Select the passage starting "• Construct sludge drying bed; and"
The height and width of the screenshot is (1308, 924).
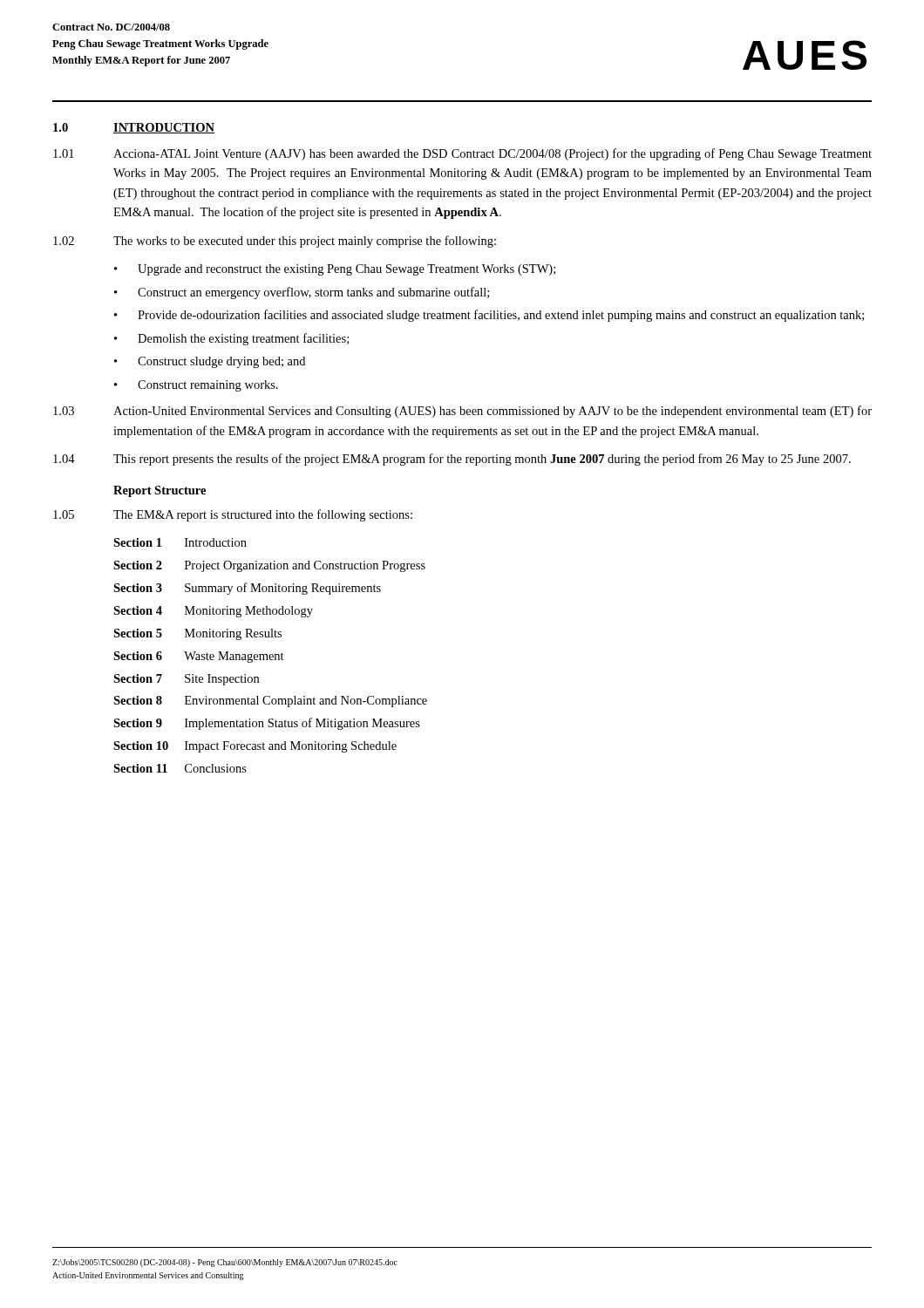pyautogui.click(x=210, y=362)
